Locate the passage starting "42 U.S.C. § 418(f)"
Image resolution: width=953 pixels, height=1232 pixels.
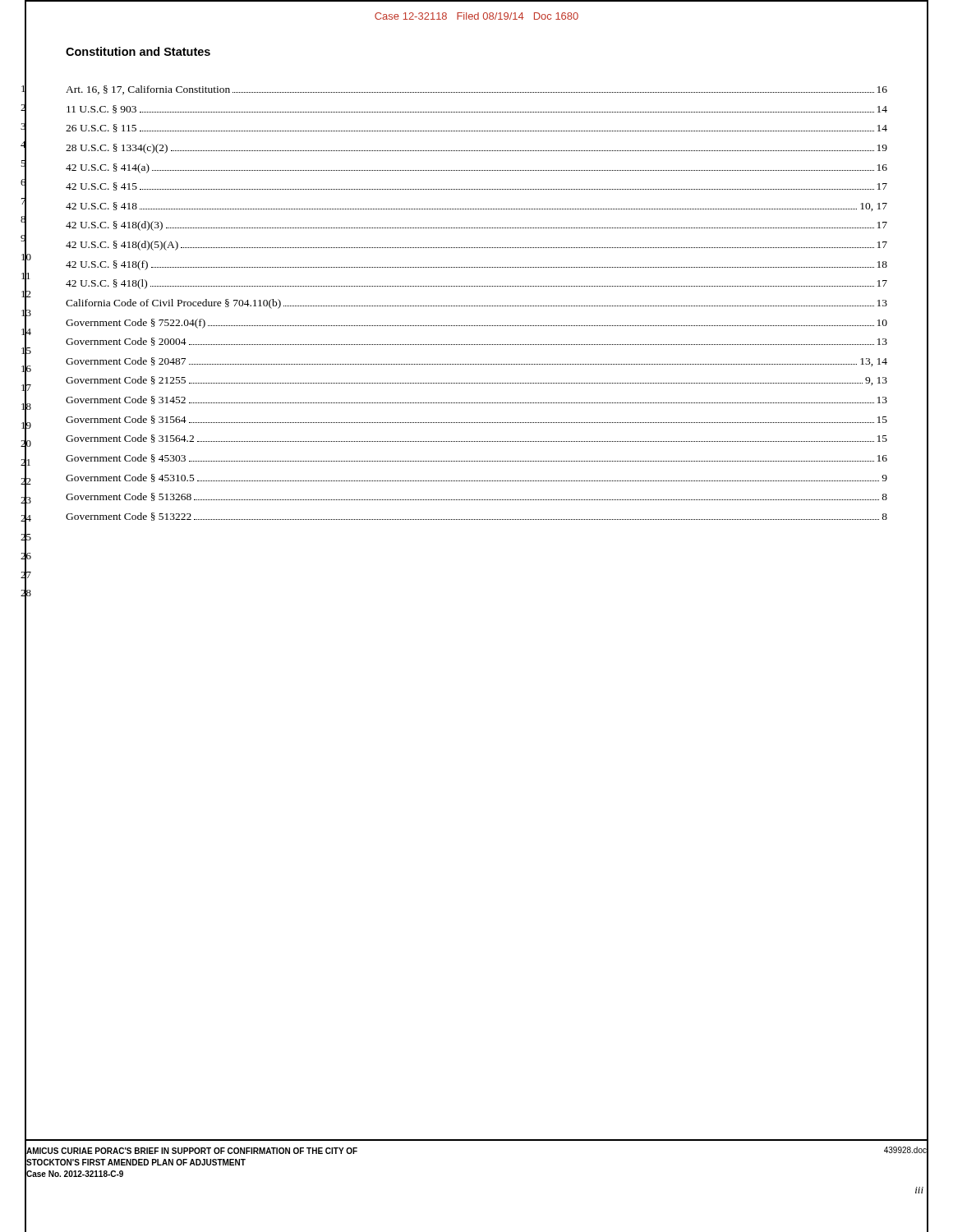pyautogui.click(x=476, y=264)
